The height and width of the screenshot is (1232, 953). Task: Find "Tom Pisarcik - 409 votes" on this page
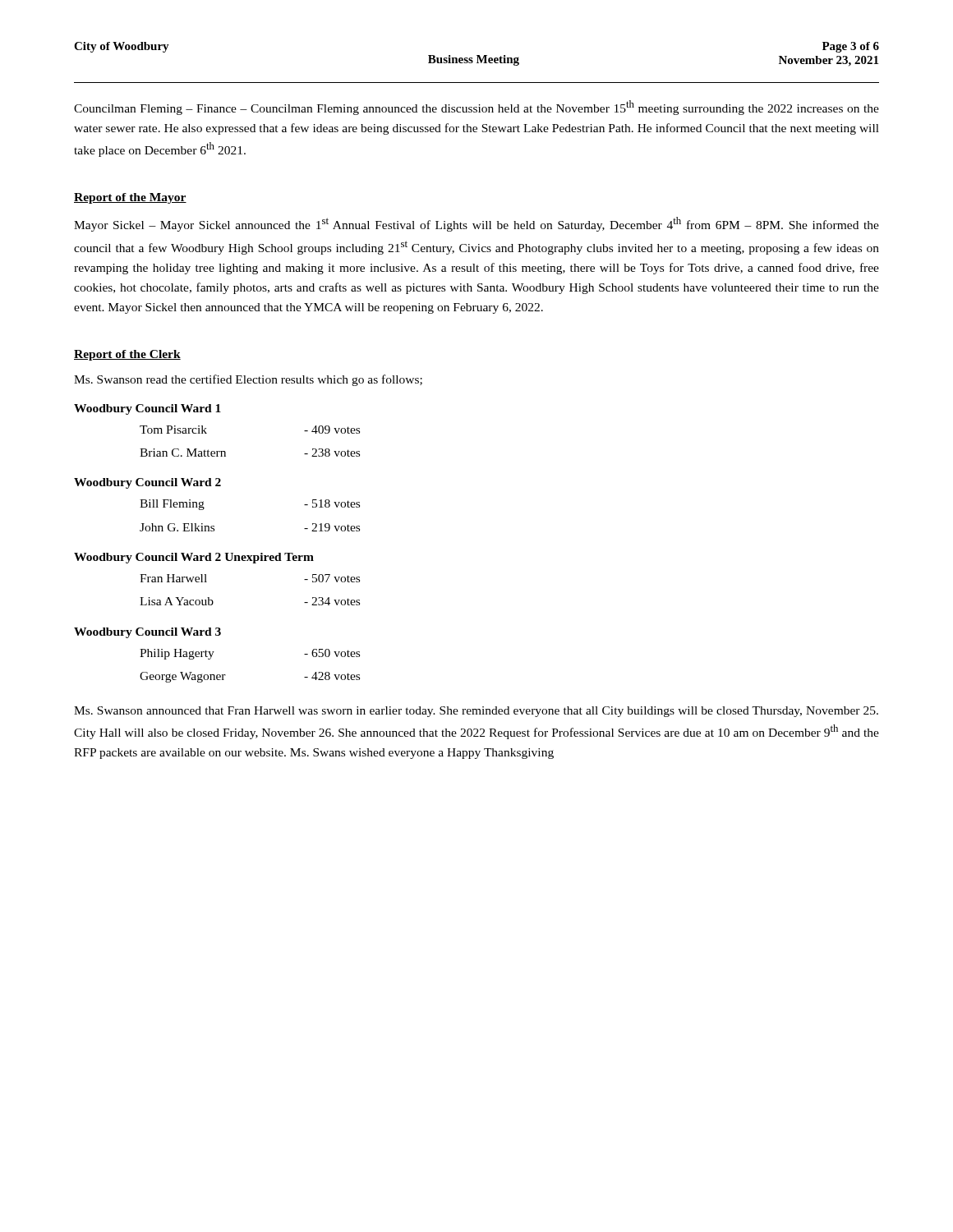(x=169, y=429)
